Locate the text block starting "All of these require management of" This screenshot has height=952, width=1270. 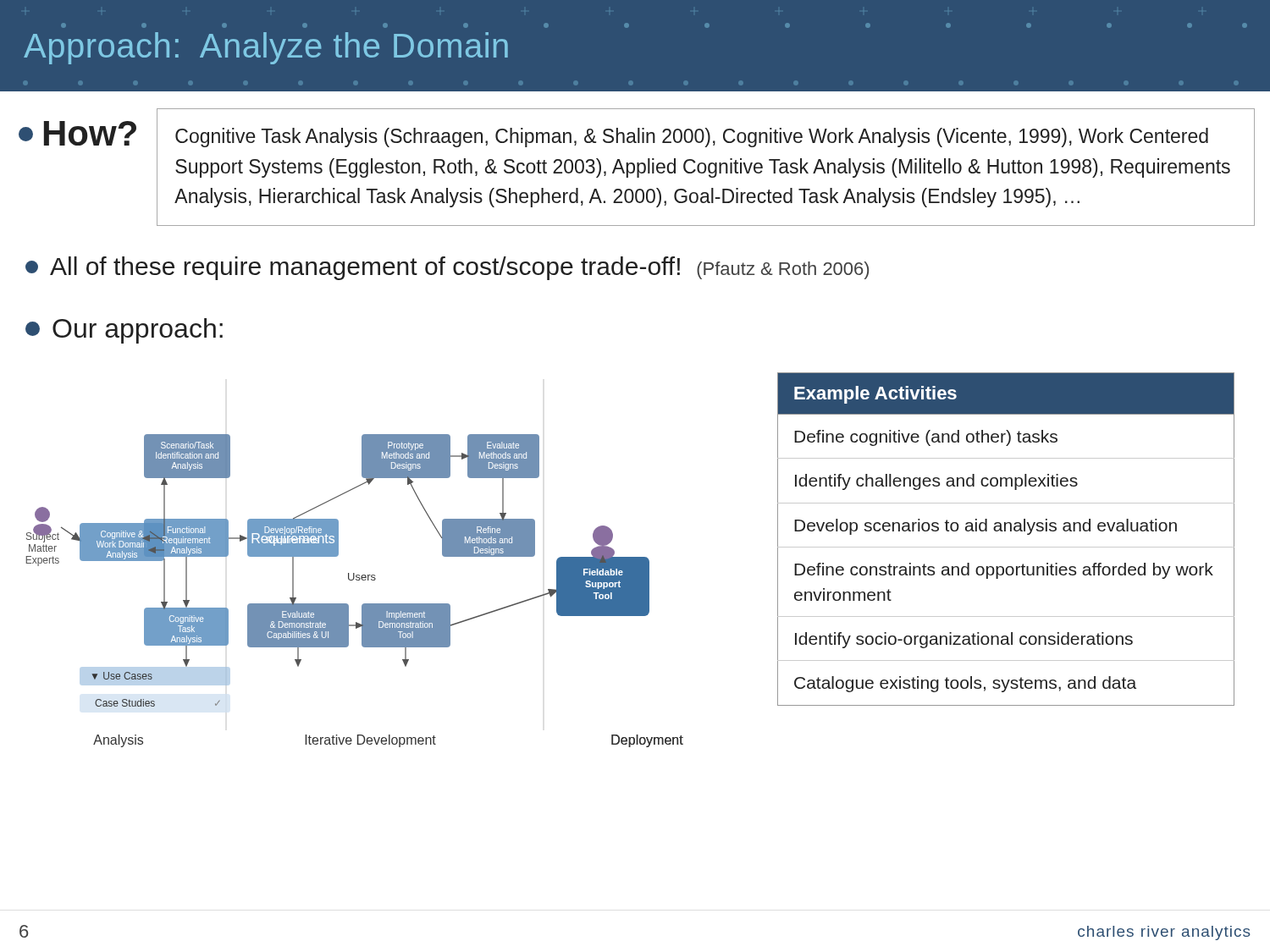point(448,267)
